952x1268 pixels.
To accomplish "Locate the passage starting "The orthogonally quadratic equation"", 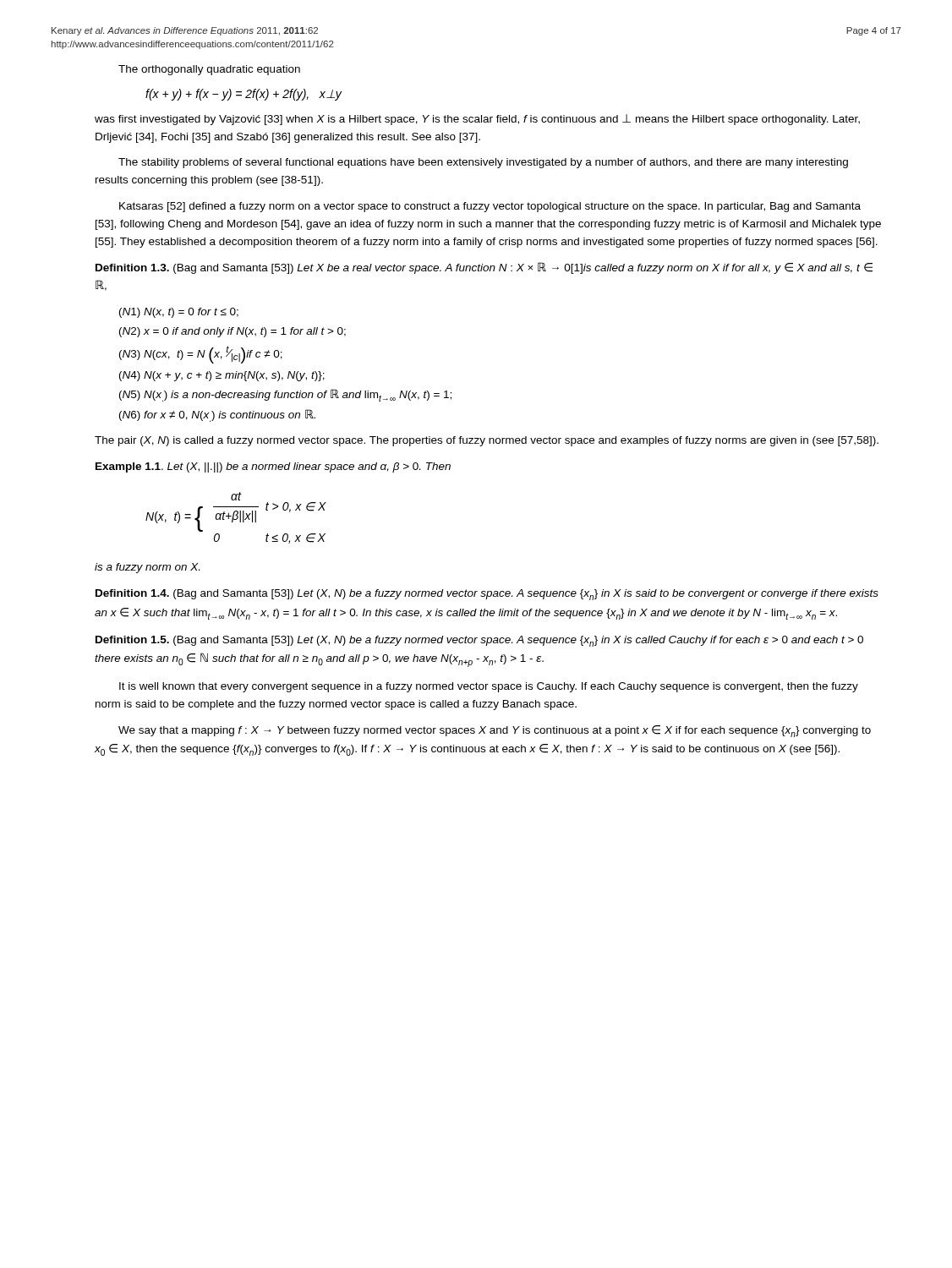I will pyautogui.click(x=209, y=69).
